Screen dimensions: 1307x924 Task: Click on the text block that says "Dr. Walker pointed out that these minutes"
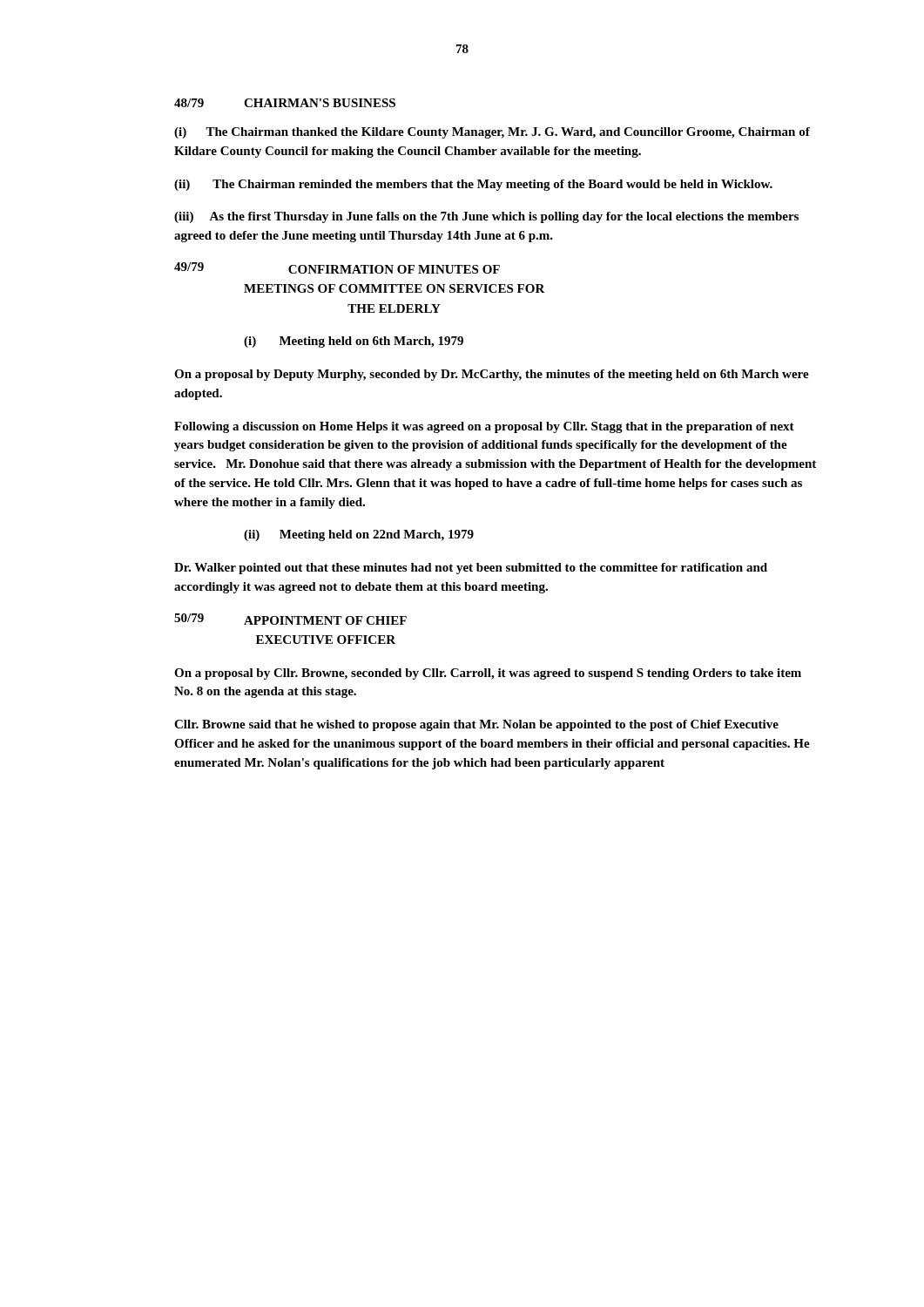coord(471,577)
